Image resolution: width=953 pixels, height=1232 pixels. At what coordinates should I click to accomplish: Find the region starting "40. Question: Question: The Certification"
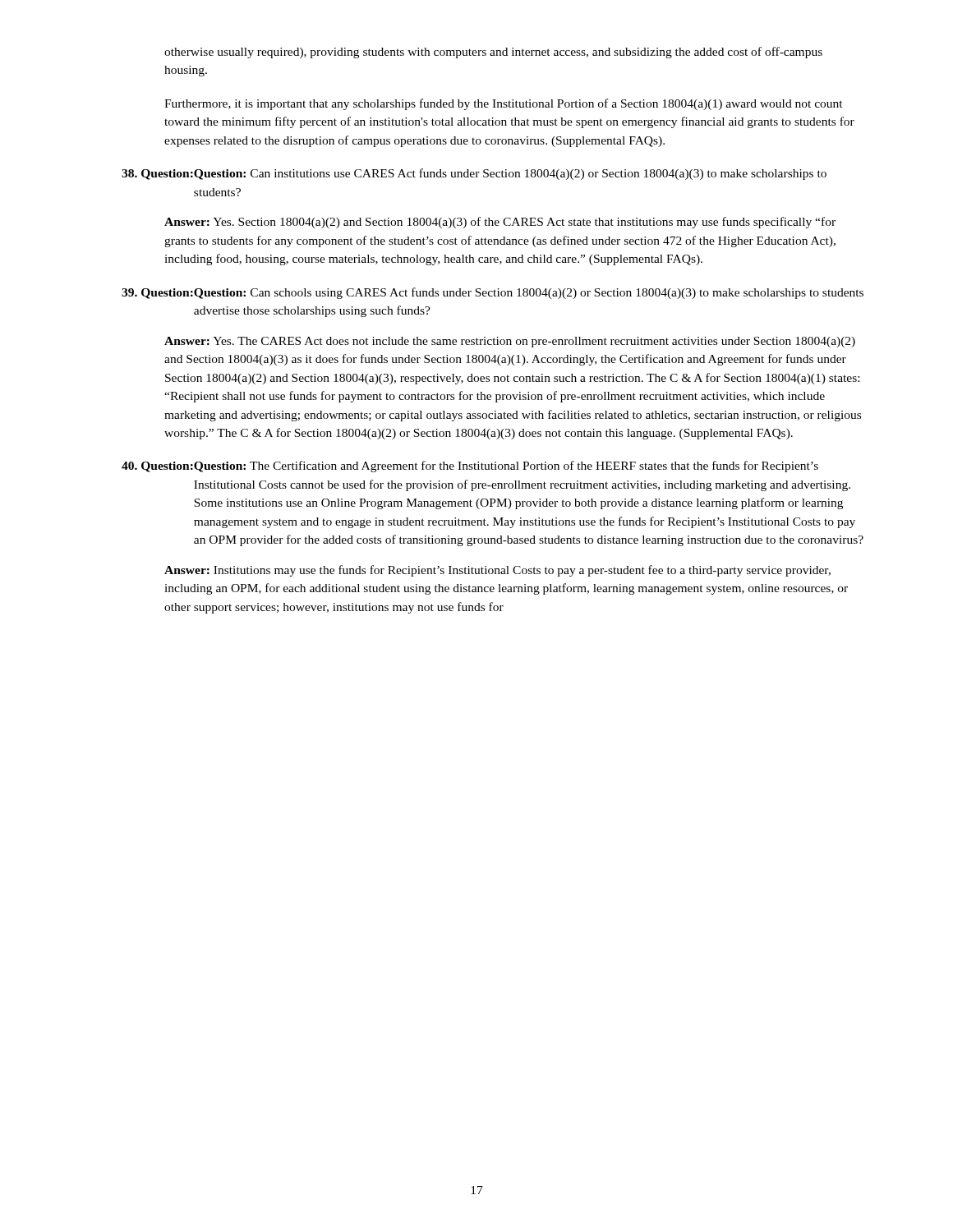coord(495,503)
